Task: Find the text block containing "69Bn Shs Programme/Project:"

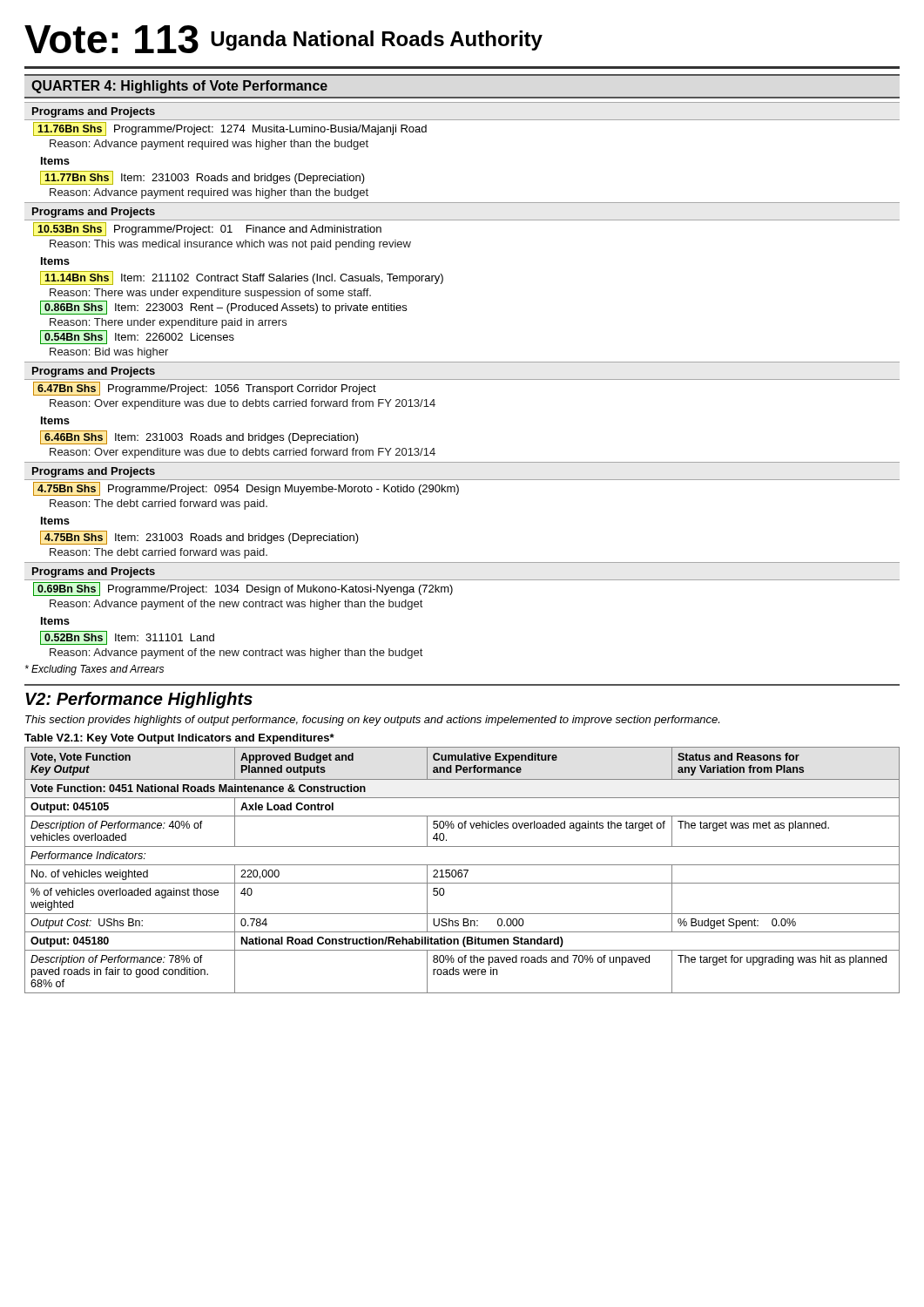Action: (243, 589)
